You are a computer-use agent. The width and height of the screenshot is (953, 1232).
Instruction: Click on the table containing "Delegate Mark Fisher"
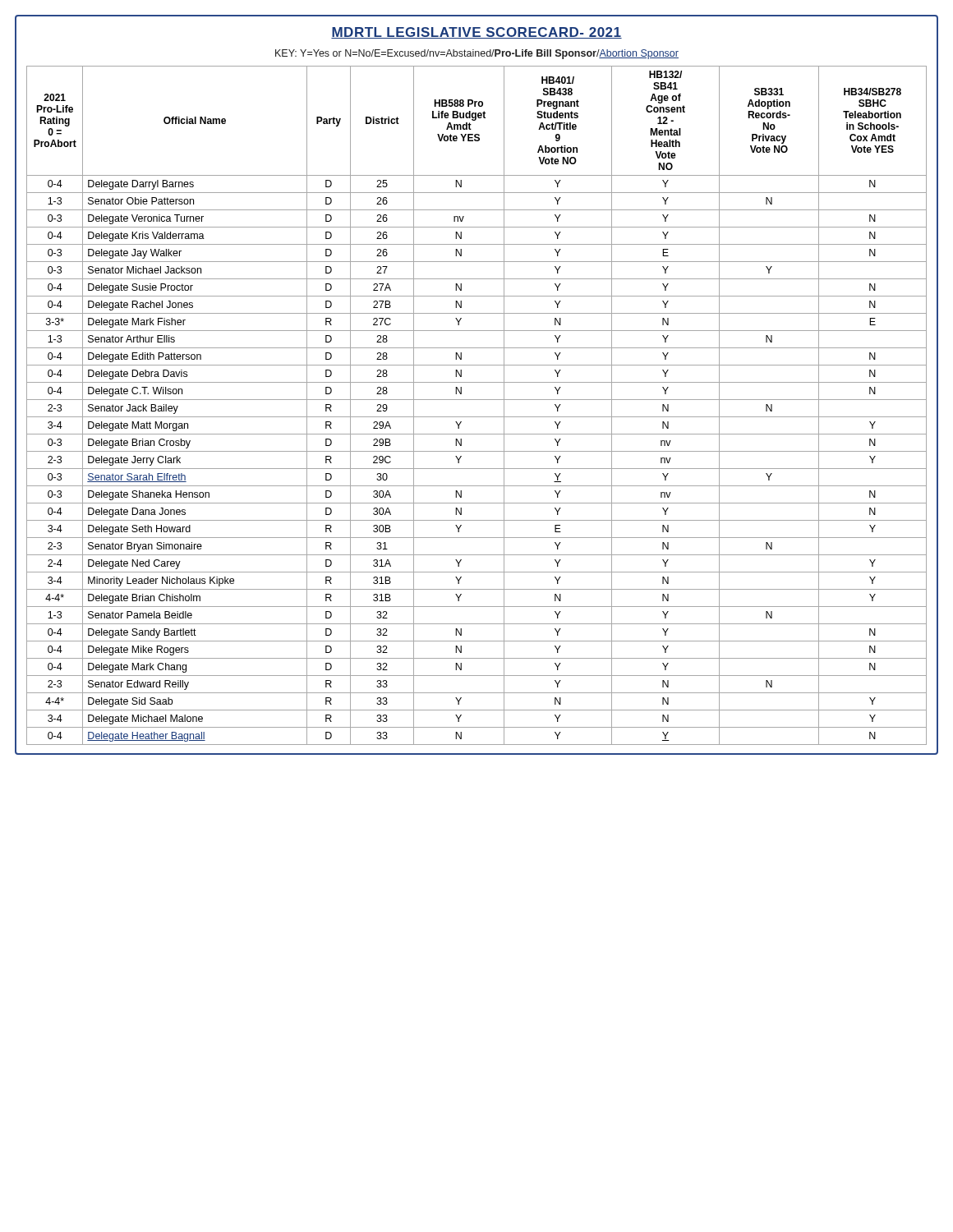tap(476, 405)
